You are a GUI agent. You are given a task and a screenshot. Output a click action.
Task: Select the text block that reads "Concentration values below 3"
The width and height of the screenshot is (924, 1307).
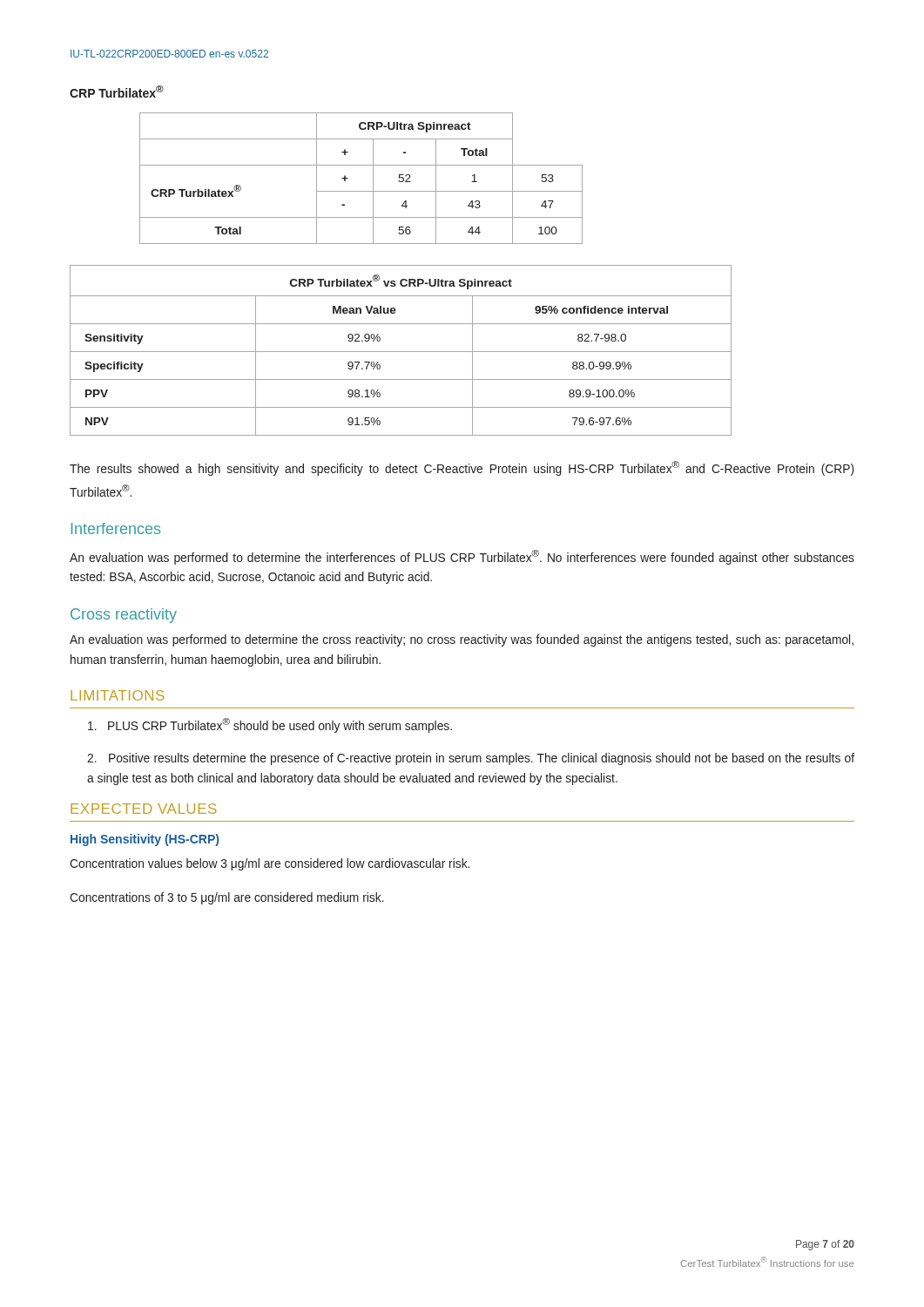(270, 864)
